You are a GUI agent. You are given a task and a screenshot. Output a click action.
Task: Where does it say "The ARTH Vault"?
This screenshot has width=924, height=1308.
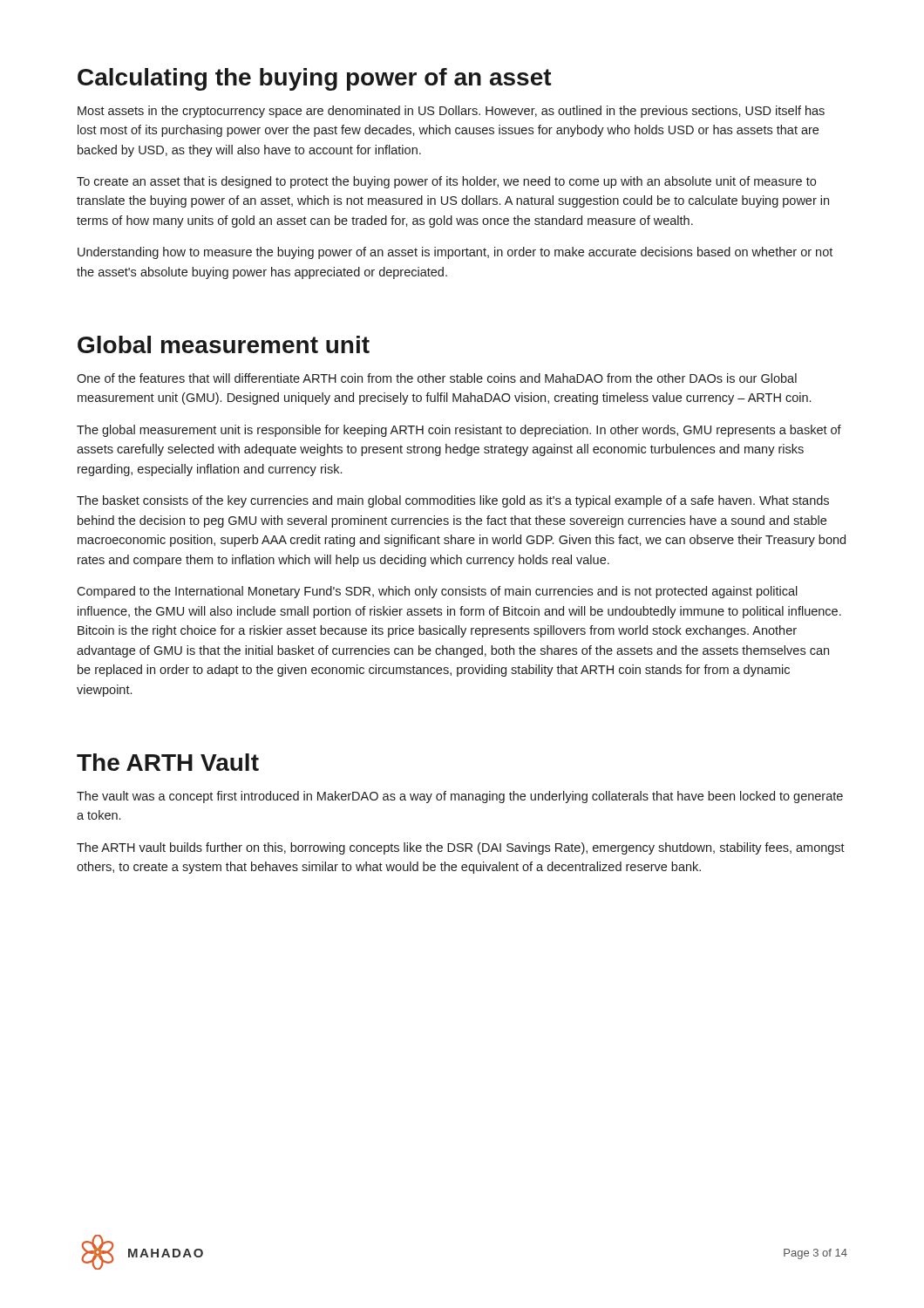click(168, 762)
